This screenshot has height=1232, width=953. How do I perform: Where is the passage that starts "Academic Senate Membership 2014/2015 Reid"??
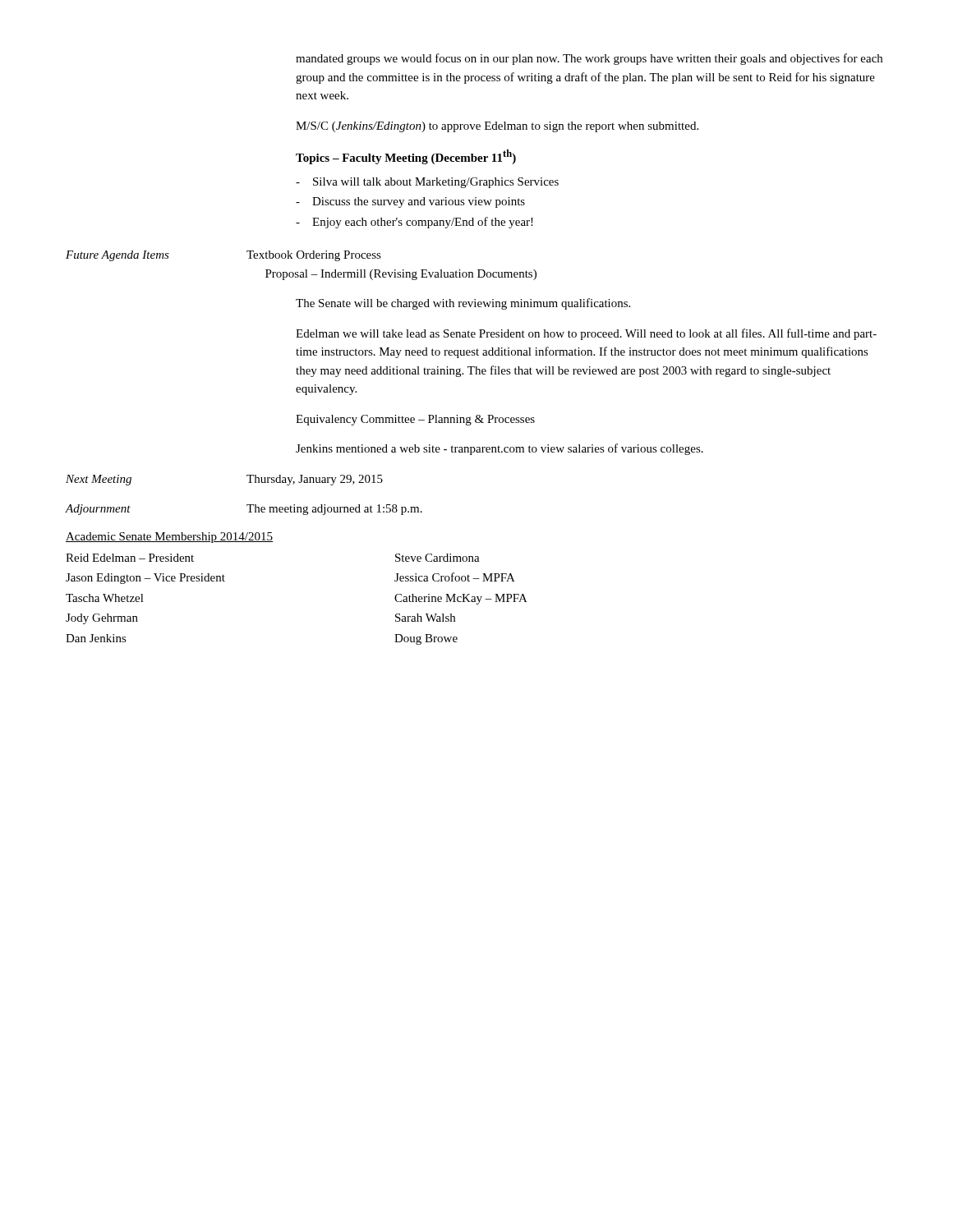click(476, 589)
